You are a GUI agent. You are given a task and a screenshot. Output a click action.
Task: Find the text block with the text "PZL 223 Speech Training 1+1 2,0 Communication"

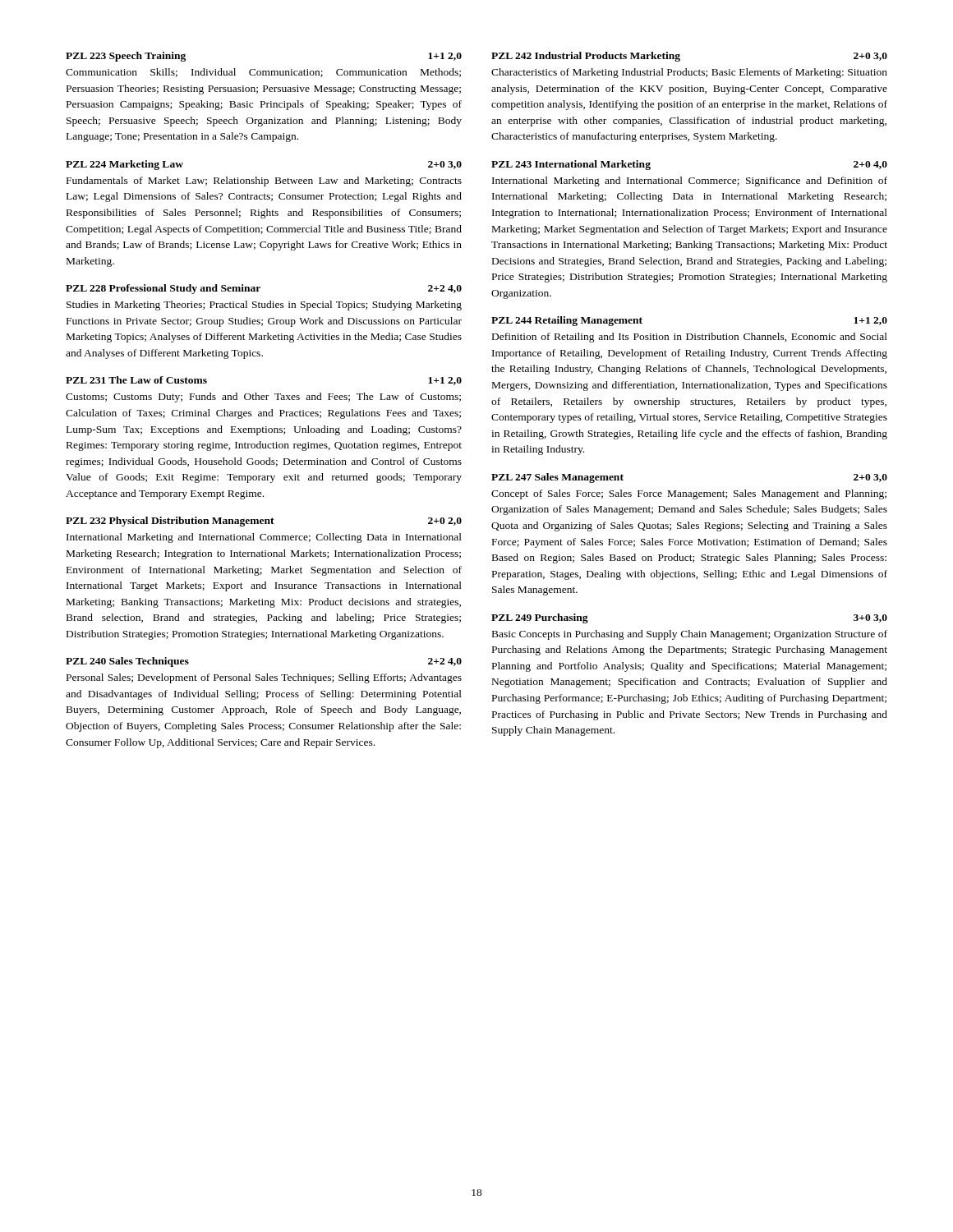264,97
